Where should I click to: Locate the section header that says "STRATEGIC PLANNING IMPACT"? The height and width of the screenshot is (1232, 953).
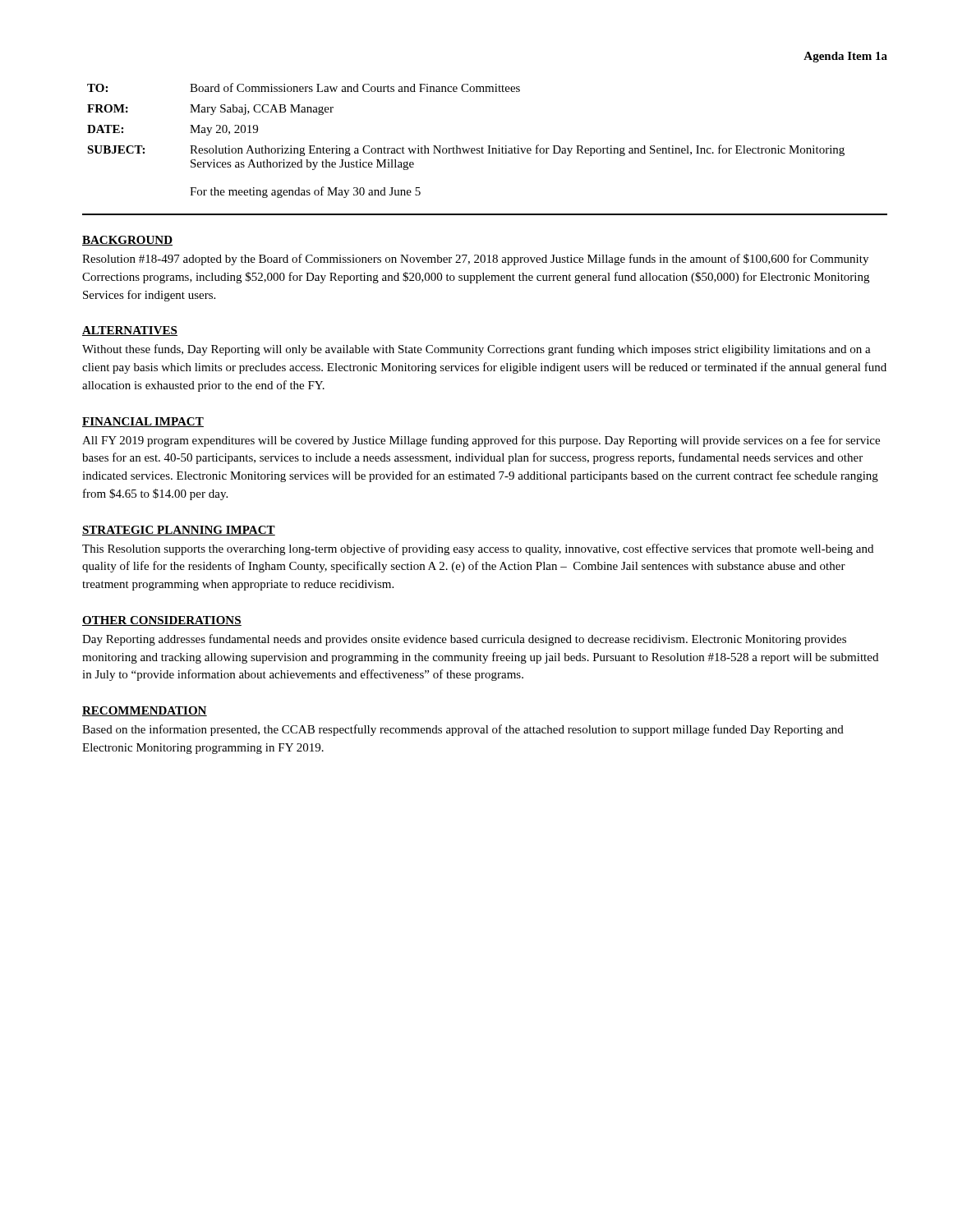(x=178, y=529)
